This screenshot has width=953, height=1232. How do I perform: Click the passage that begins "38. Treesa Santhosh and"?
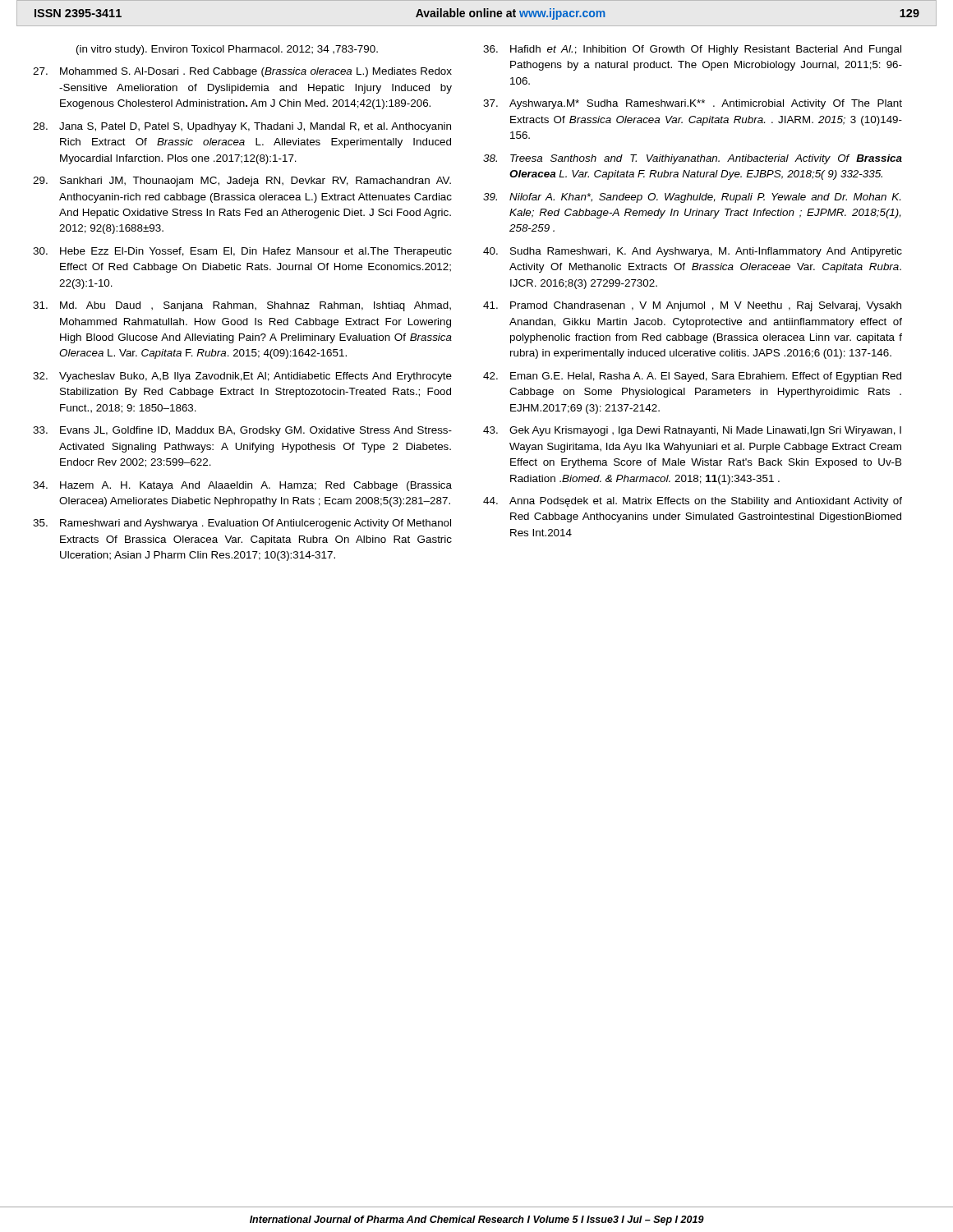(693, 166)
